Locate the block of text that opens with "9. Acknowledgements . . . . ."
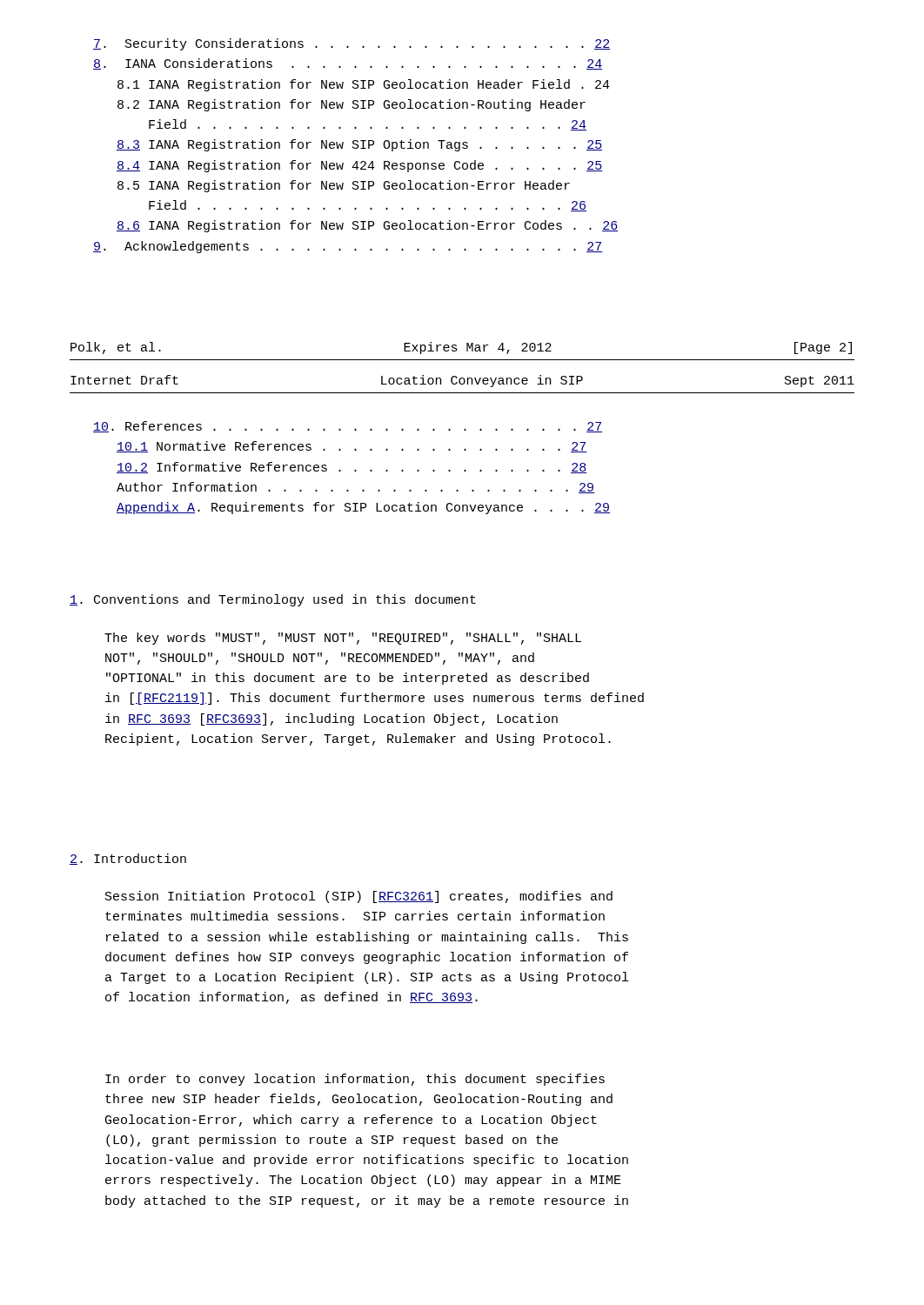Screen dimensions: 1305x924 tap(336, 247)
